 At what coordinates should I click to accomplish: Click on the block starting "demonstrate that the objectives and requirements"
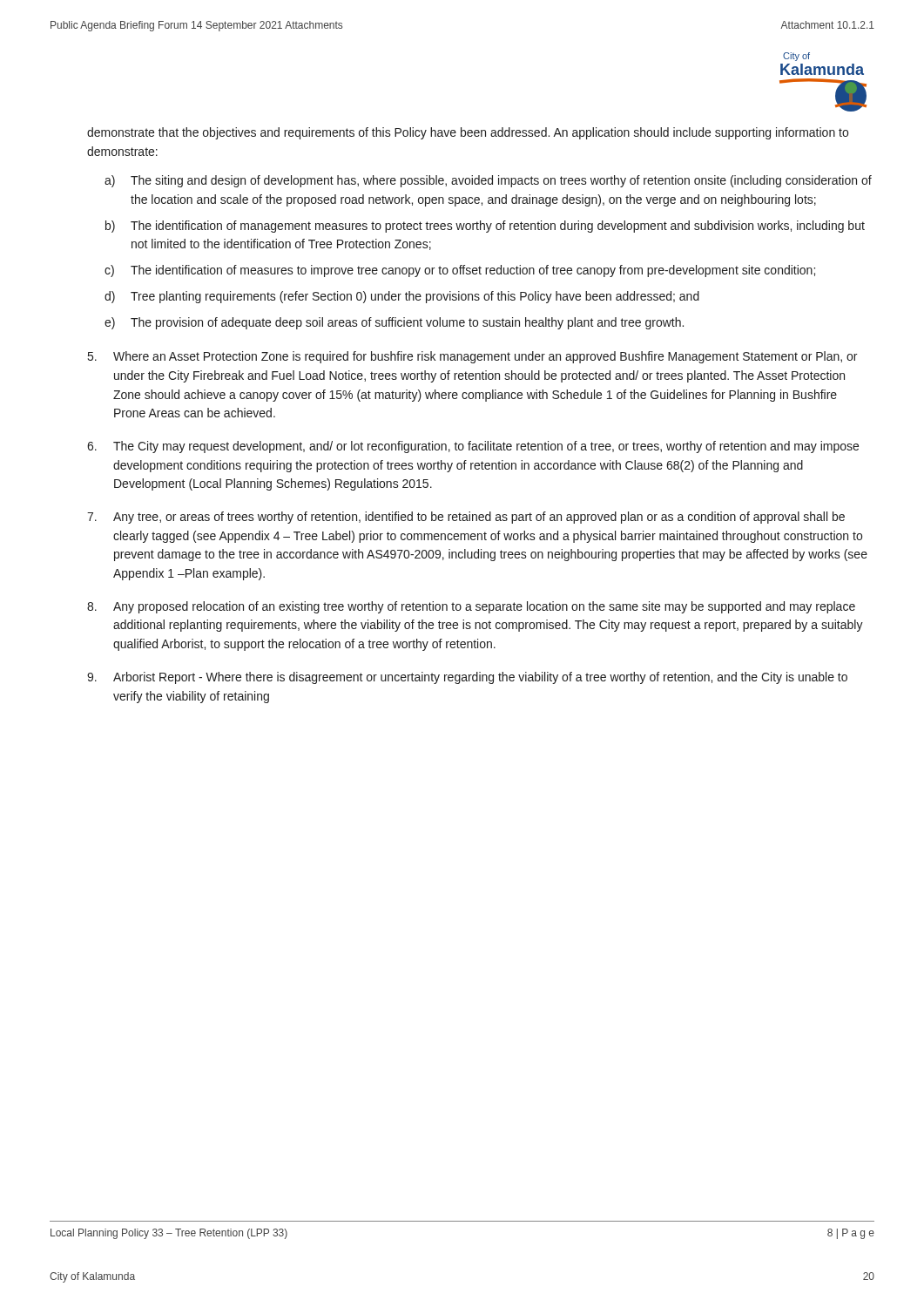coord(468,142)
